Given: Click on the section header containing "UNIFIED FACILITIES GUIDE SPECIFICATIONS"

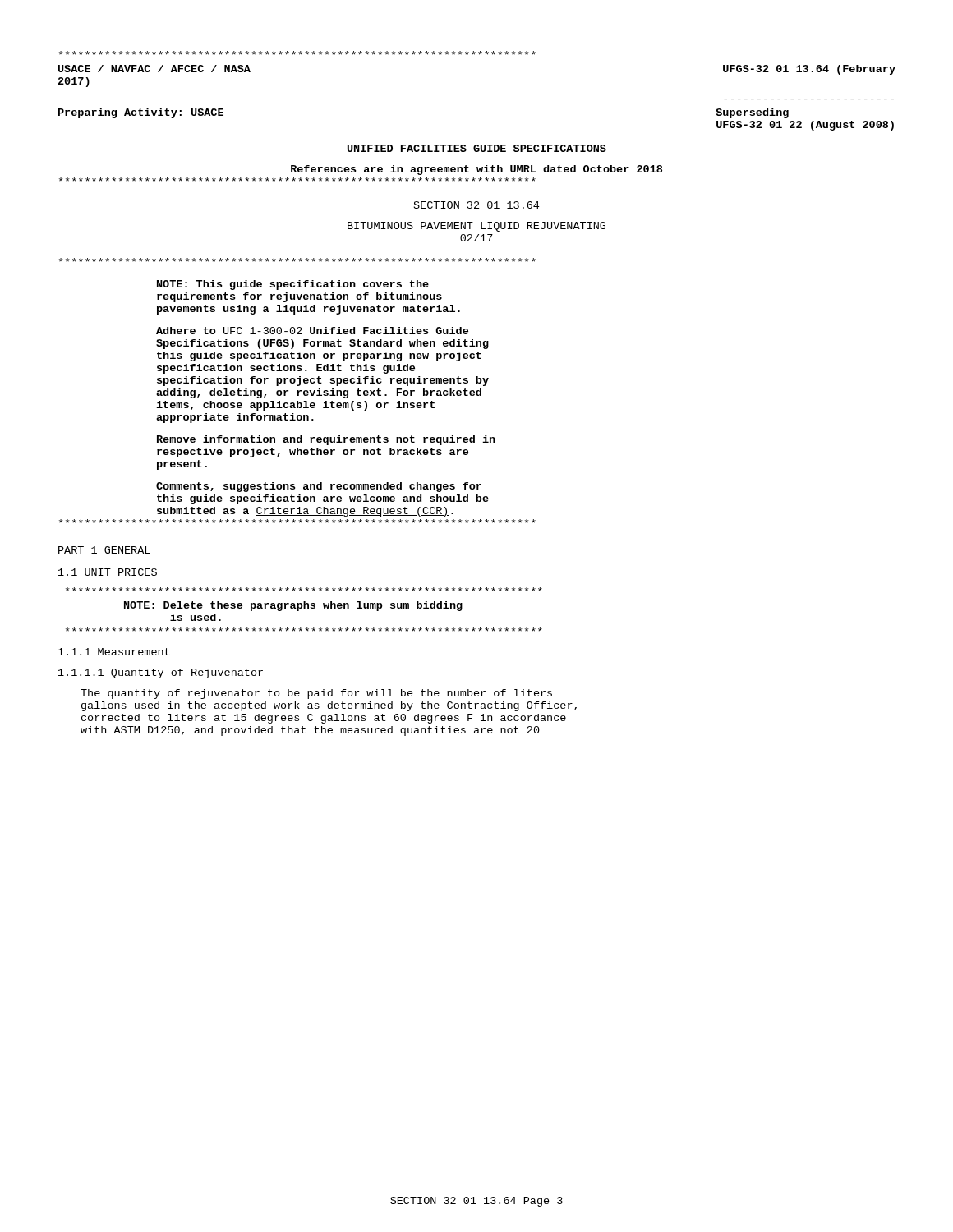Looking at the screenshot, I should (476, 149).
